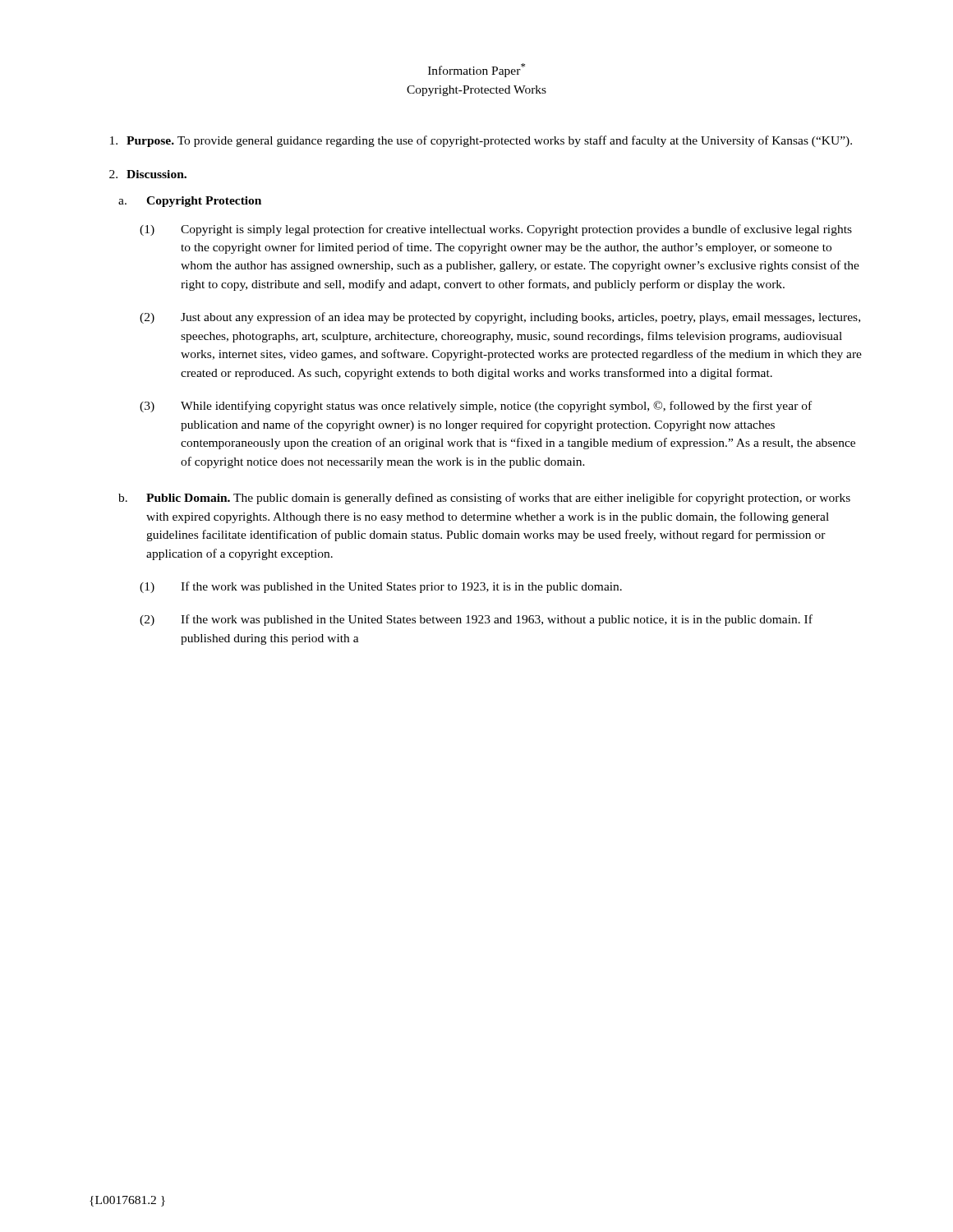This screenshot has height=1232, width=953.
Task: Find the title
Action: click(476, 79)
